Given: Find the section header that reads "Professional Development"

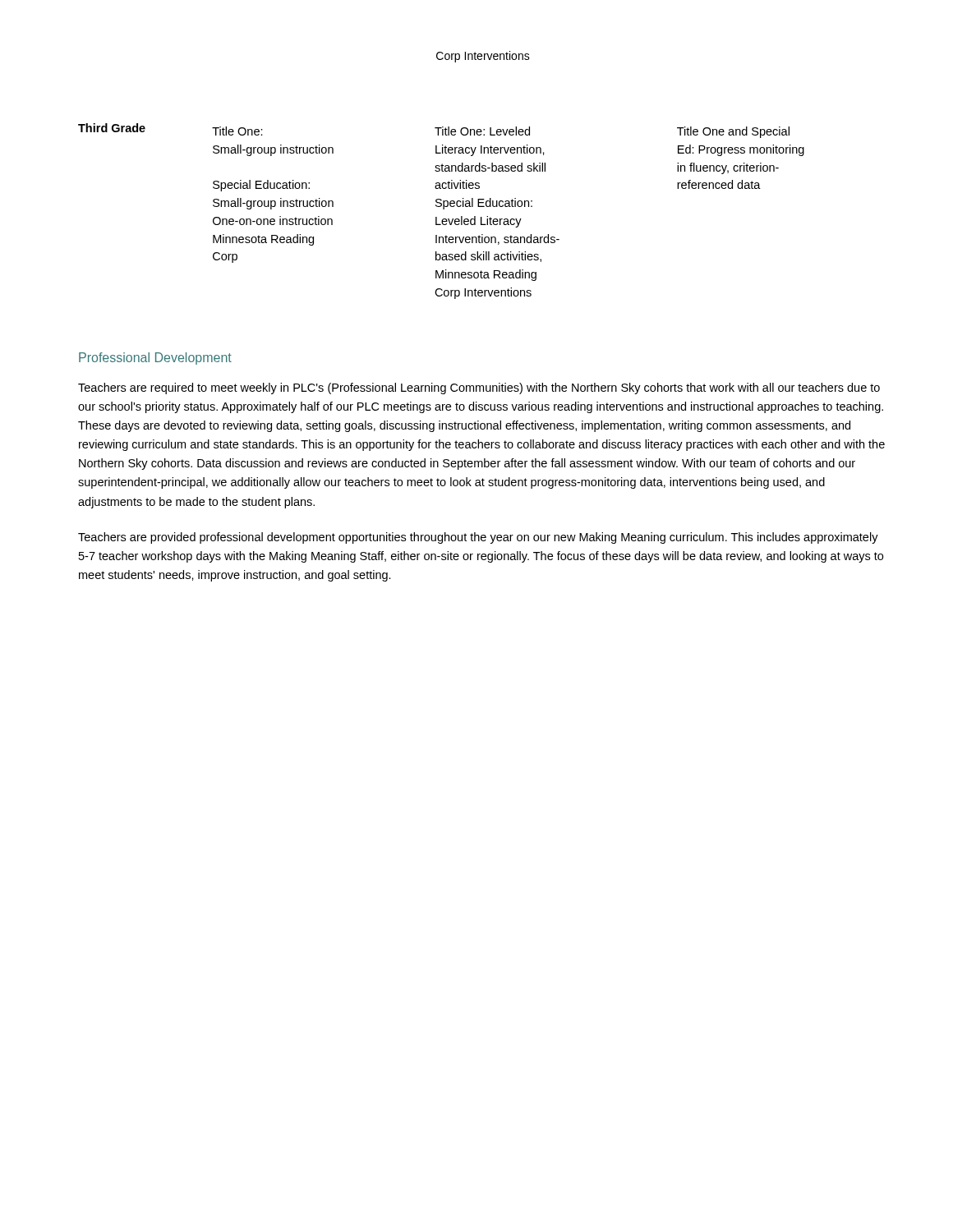Looking at the screenshot, I should tap(155, 357).
